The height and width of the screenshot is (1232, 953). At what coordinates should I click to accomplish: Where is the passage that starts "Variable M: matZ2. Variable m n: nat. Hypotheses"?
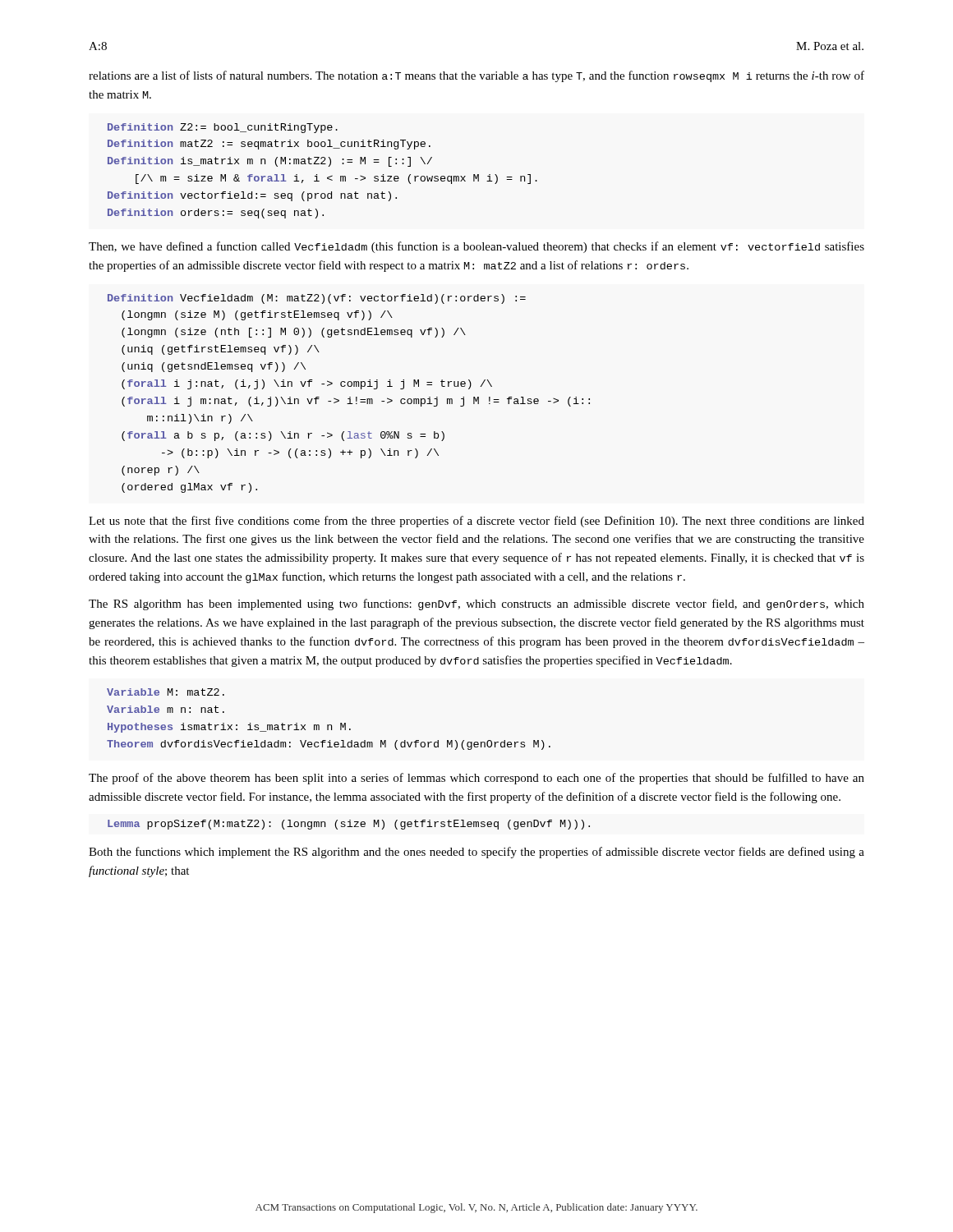pos(166,692)
